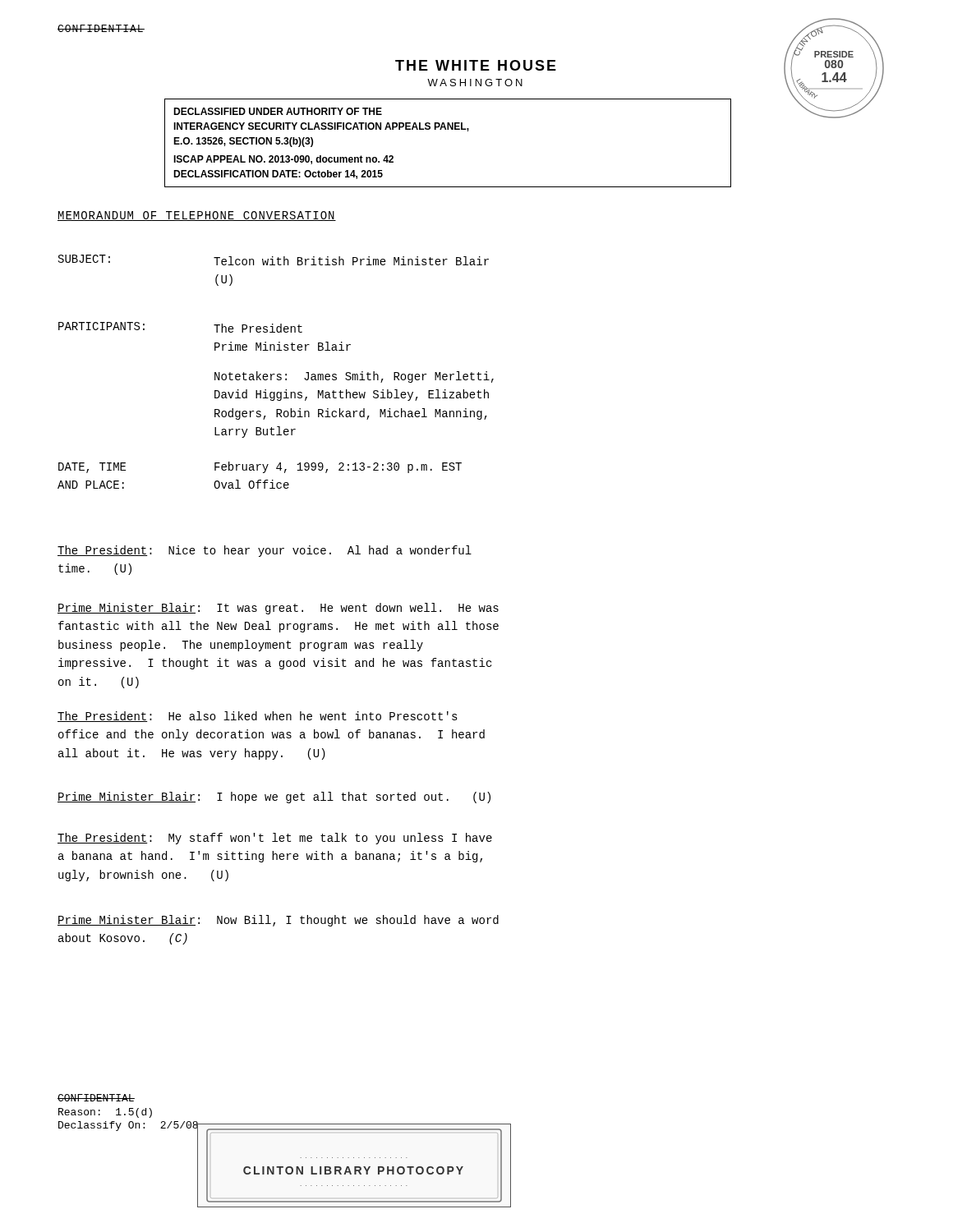Viewport: 953px width, 1232px height.
Task: Locate the illustration
Action: click(834, 68)
